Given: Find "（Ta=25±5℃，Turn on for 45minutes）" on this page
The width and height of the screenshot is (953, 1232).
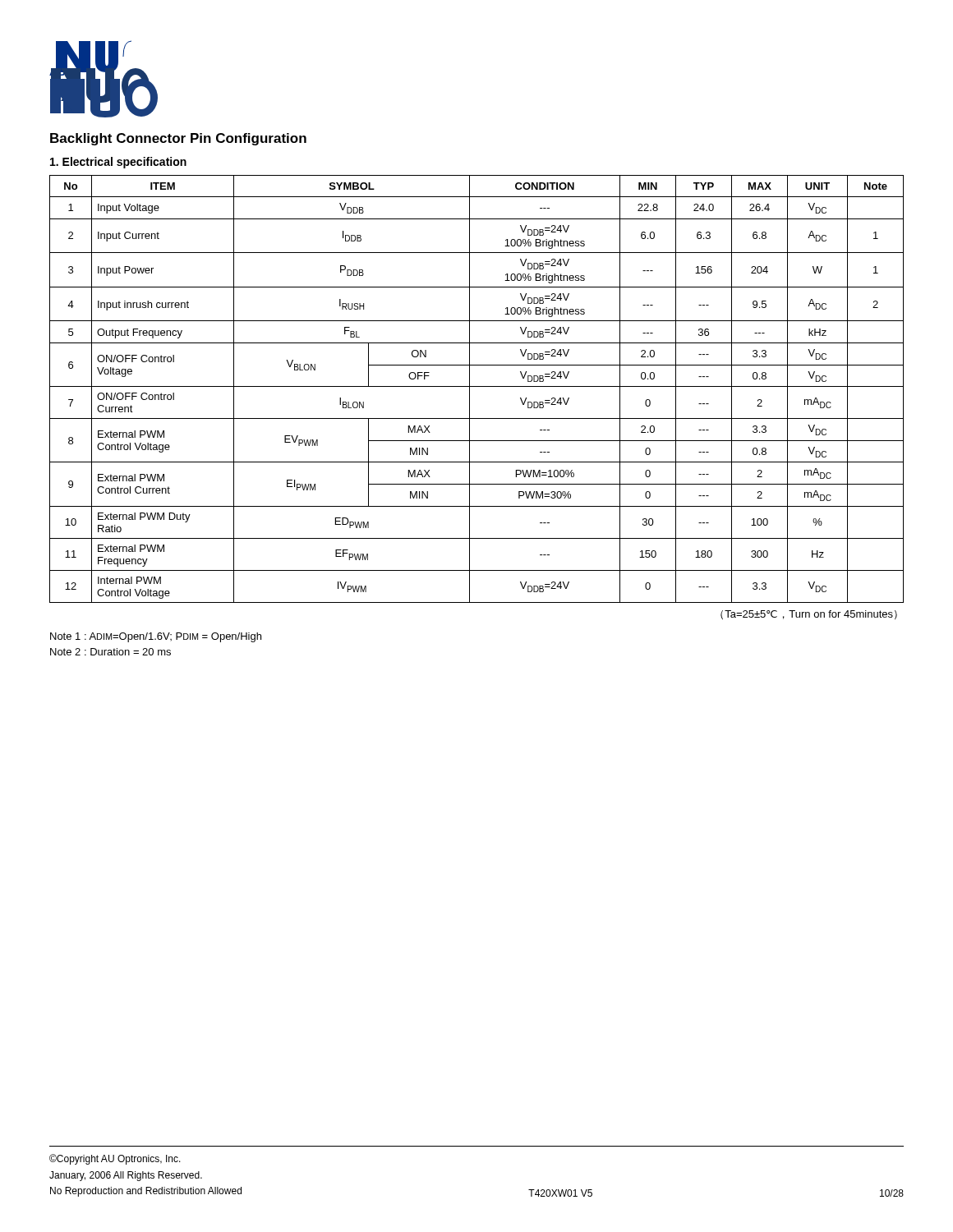Looking at the screenshot, I should (x=809, y=614).
